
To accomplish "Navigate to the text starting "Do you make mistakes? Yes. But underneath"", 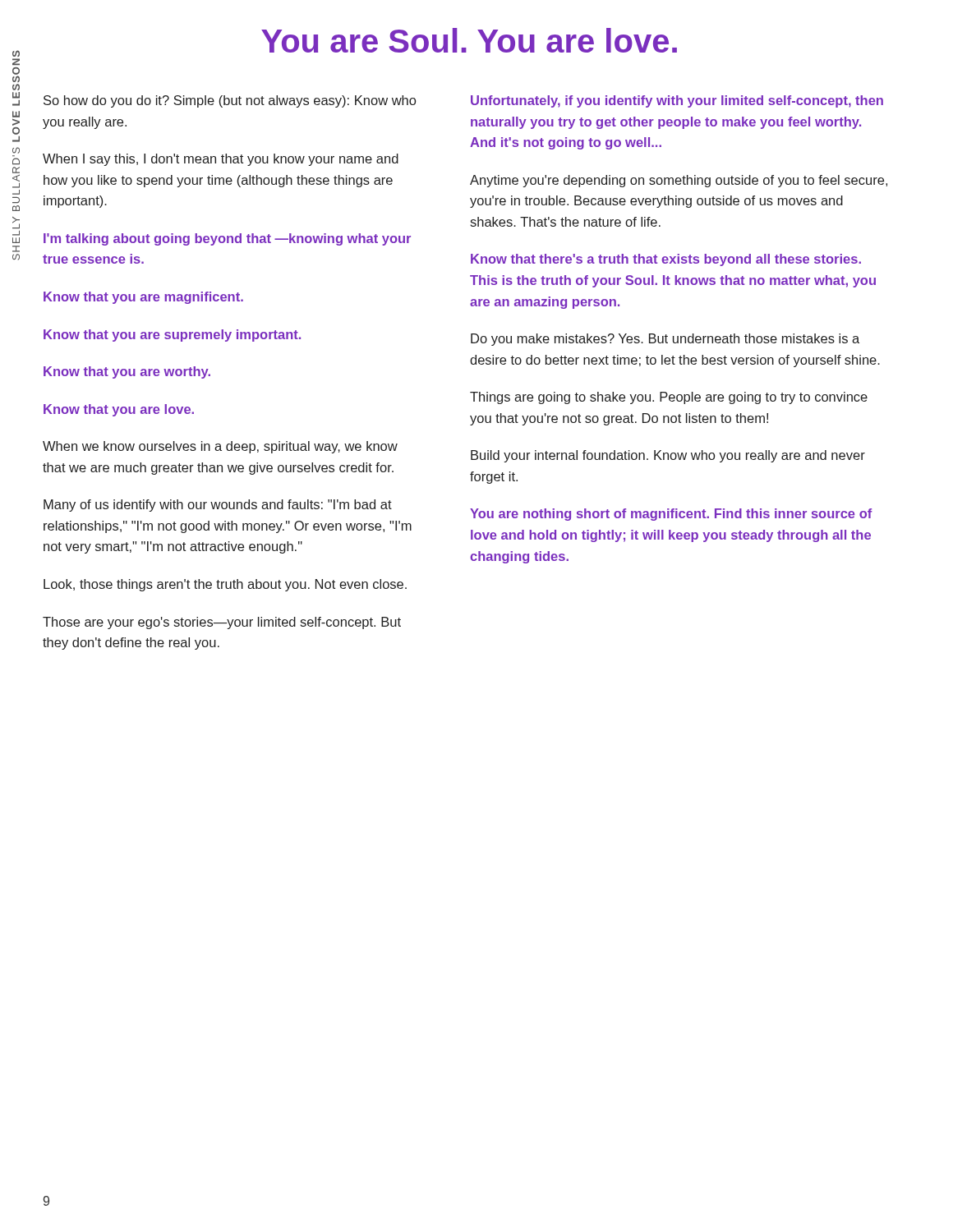I will click(x=675, y=349).
